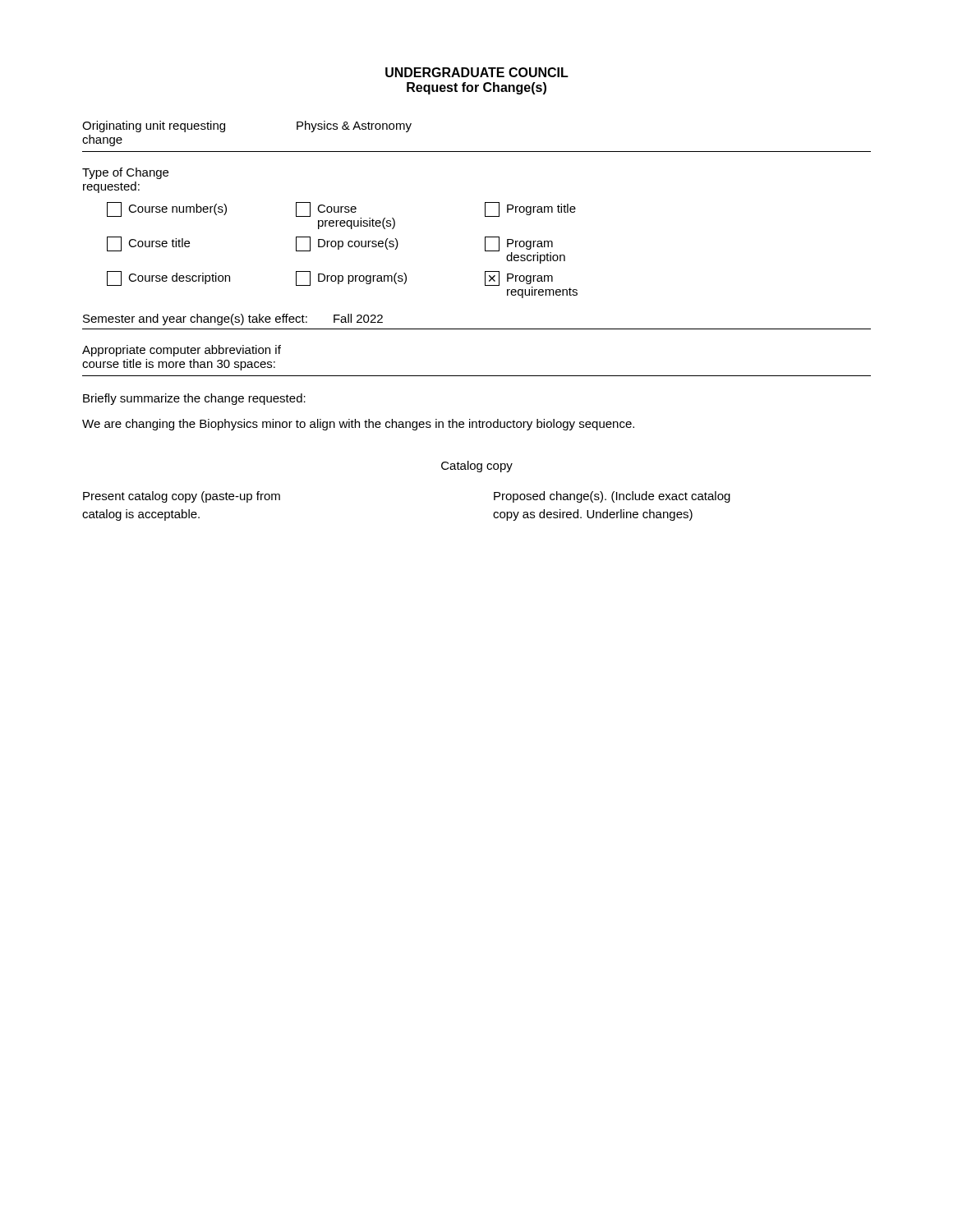Locate the text starting "Originating unit requestingchange Physics & Astronomy"
This screenshot has width=953, height=1232.
click(x=154, y=126)
